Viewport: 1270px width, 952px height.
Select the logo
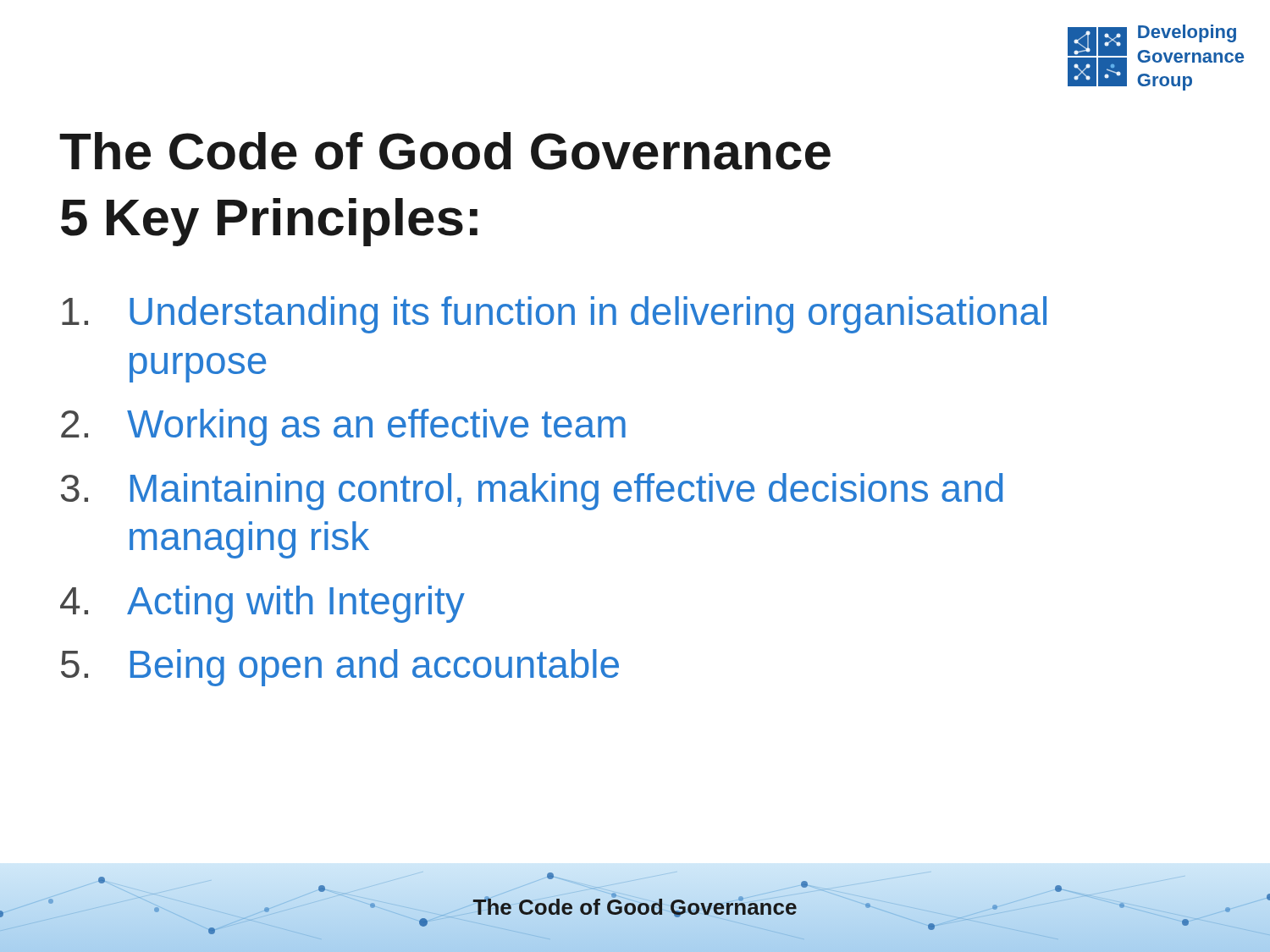(x=1156, y=57)
